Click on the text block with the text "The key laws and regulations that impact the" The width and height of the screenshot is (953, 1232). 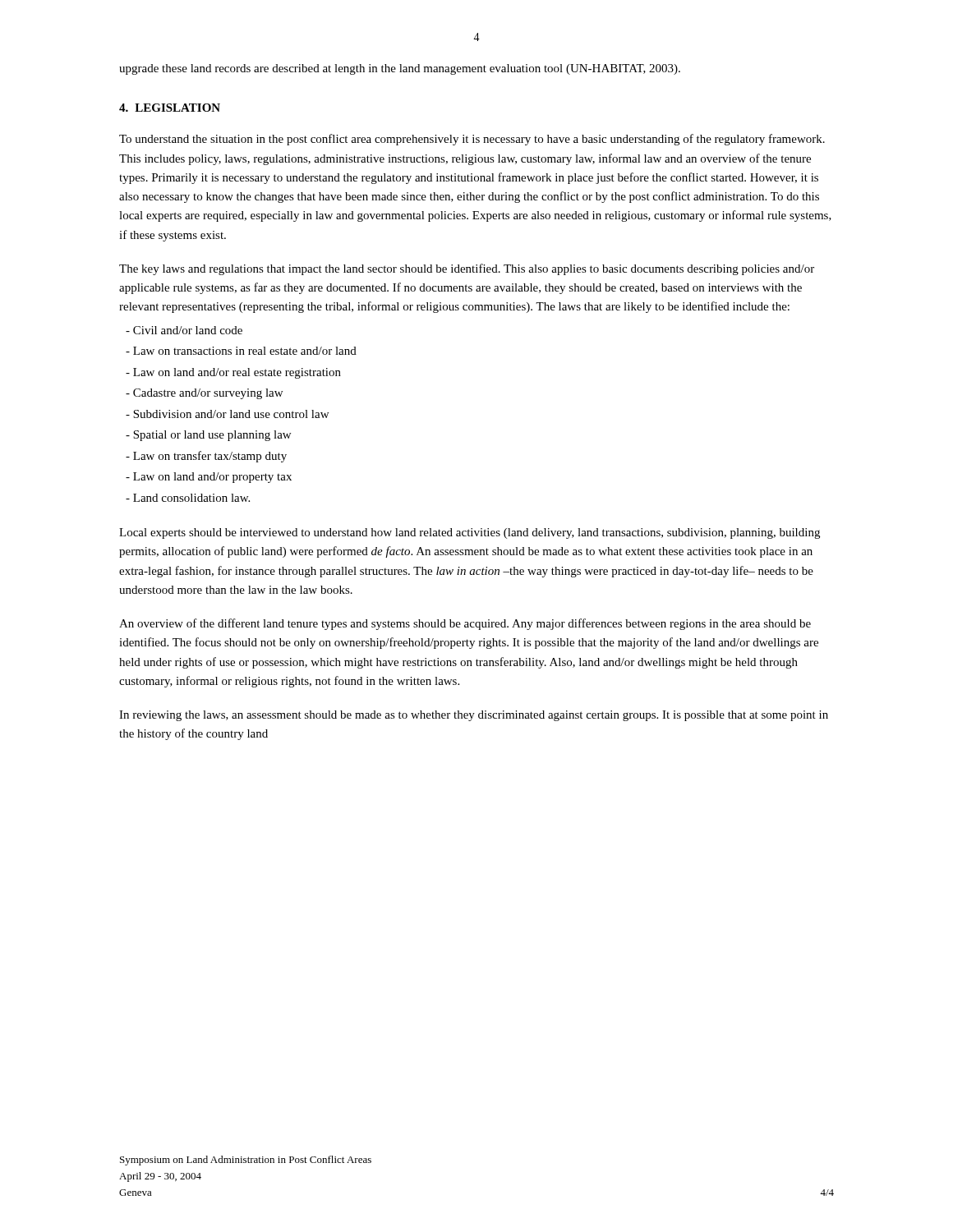click(467, 287)
